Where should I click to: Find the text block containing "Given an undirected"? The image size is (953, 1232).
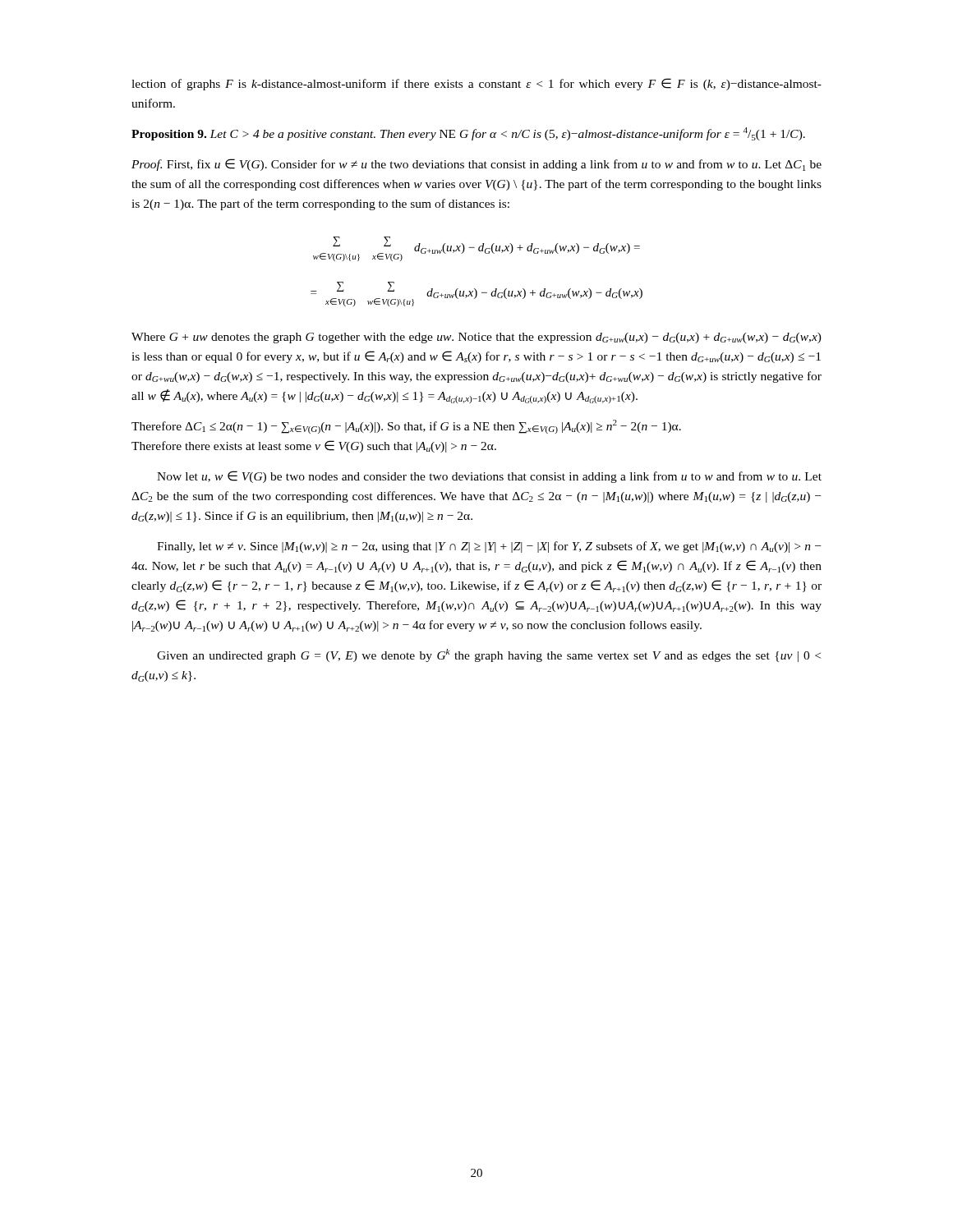click(476, 665)
